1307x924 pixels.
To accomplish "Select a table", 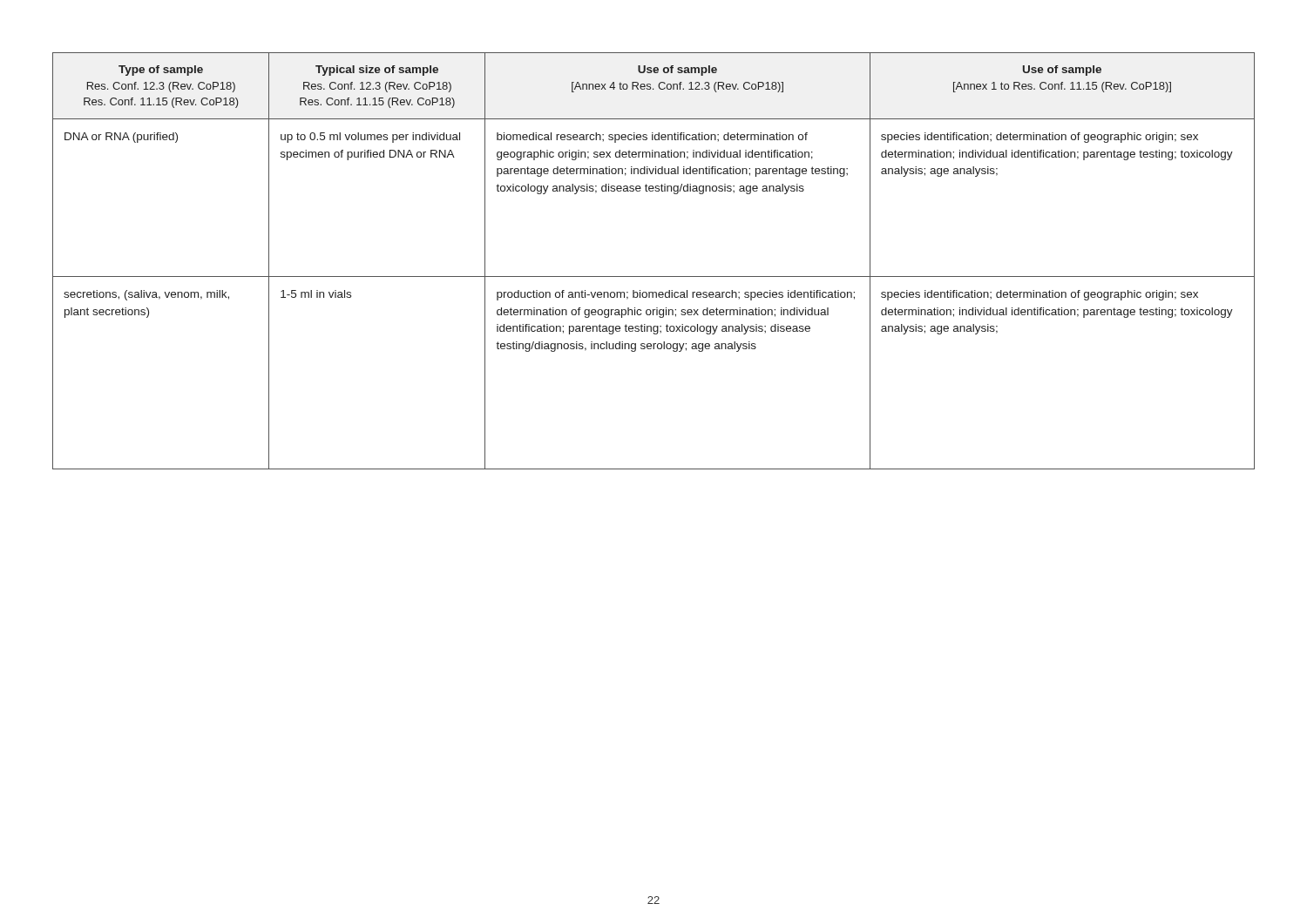I will point(654,261).
